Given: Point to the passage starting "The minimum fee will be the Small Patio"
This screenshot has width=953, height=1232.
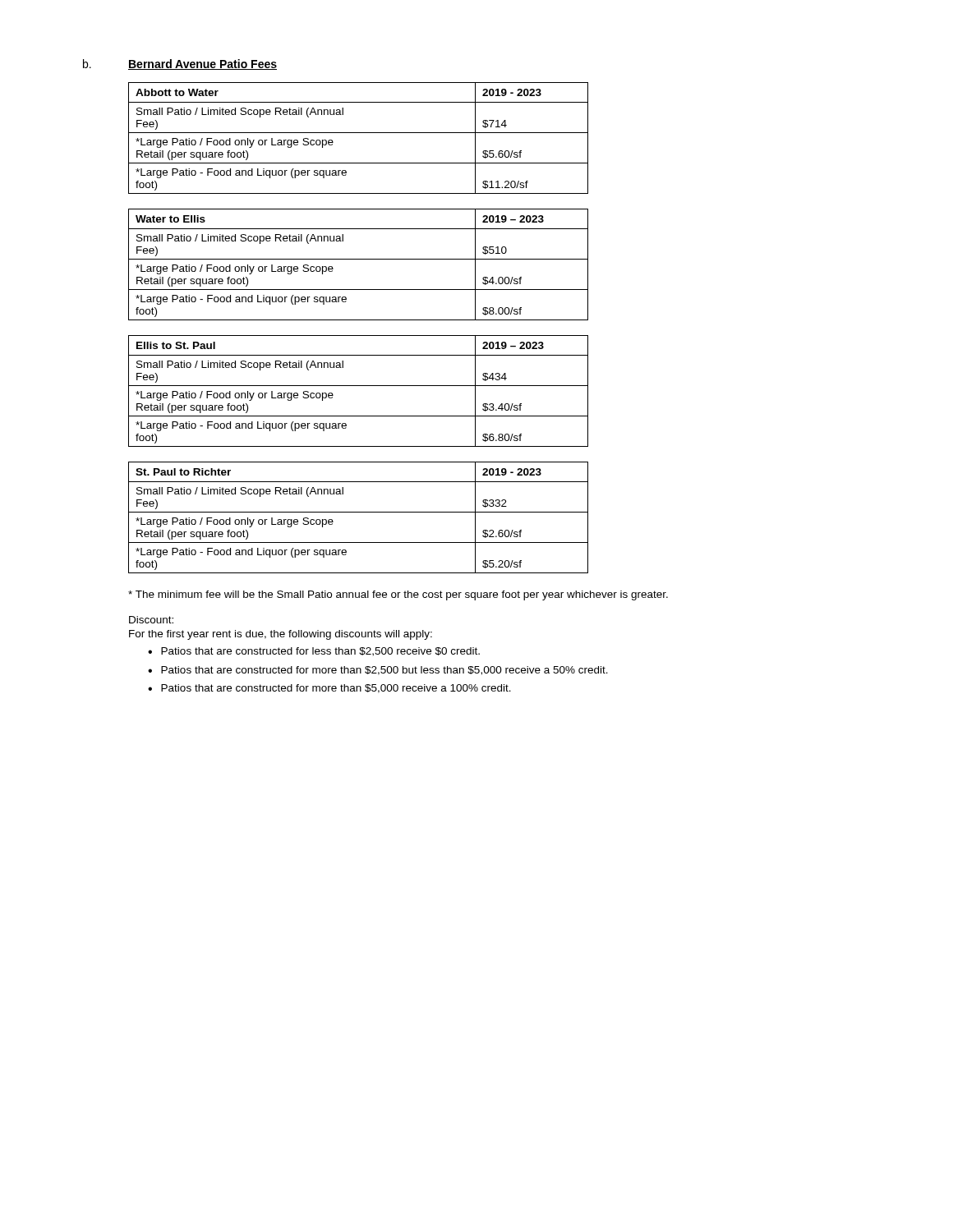Looking at the screenshot, I should coord(398,594).
